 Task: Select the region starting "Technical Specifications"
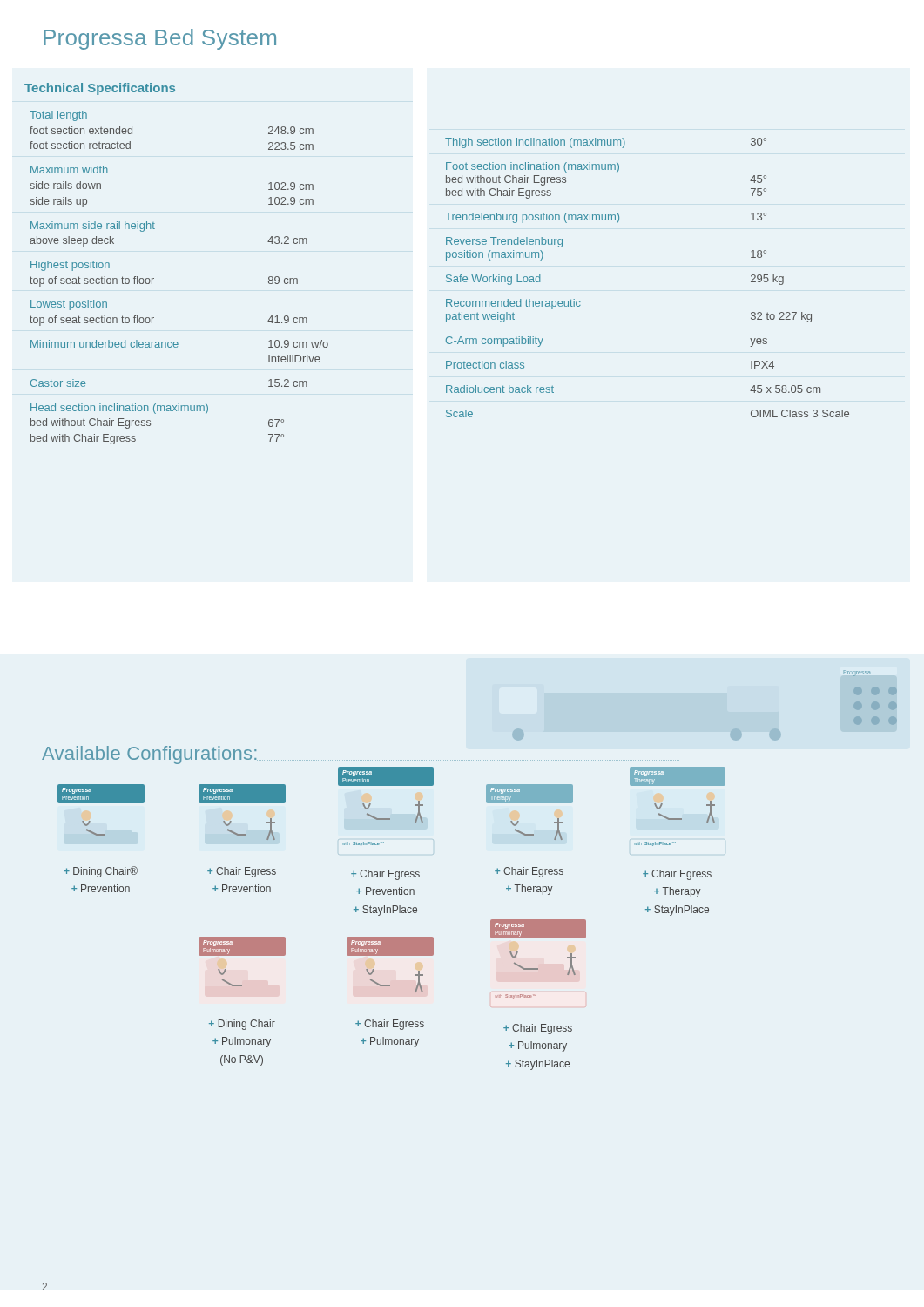(x=100, y=88)
